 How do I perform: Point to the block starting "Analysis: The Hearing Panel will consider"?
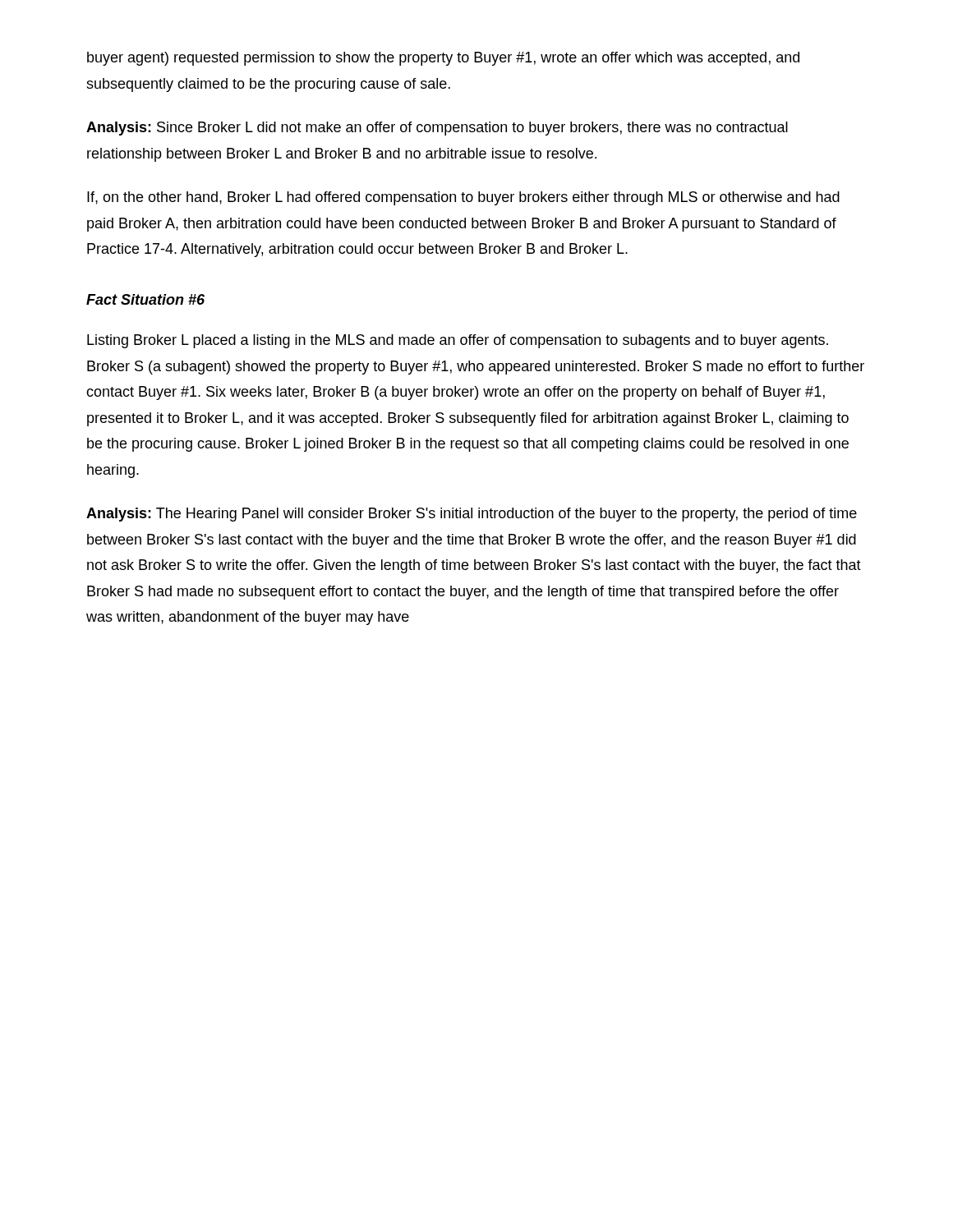point(473,565)
